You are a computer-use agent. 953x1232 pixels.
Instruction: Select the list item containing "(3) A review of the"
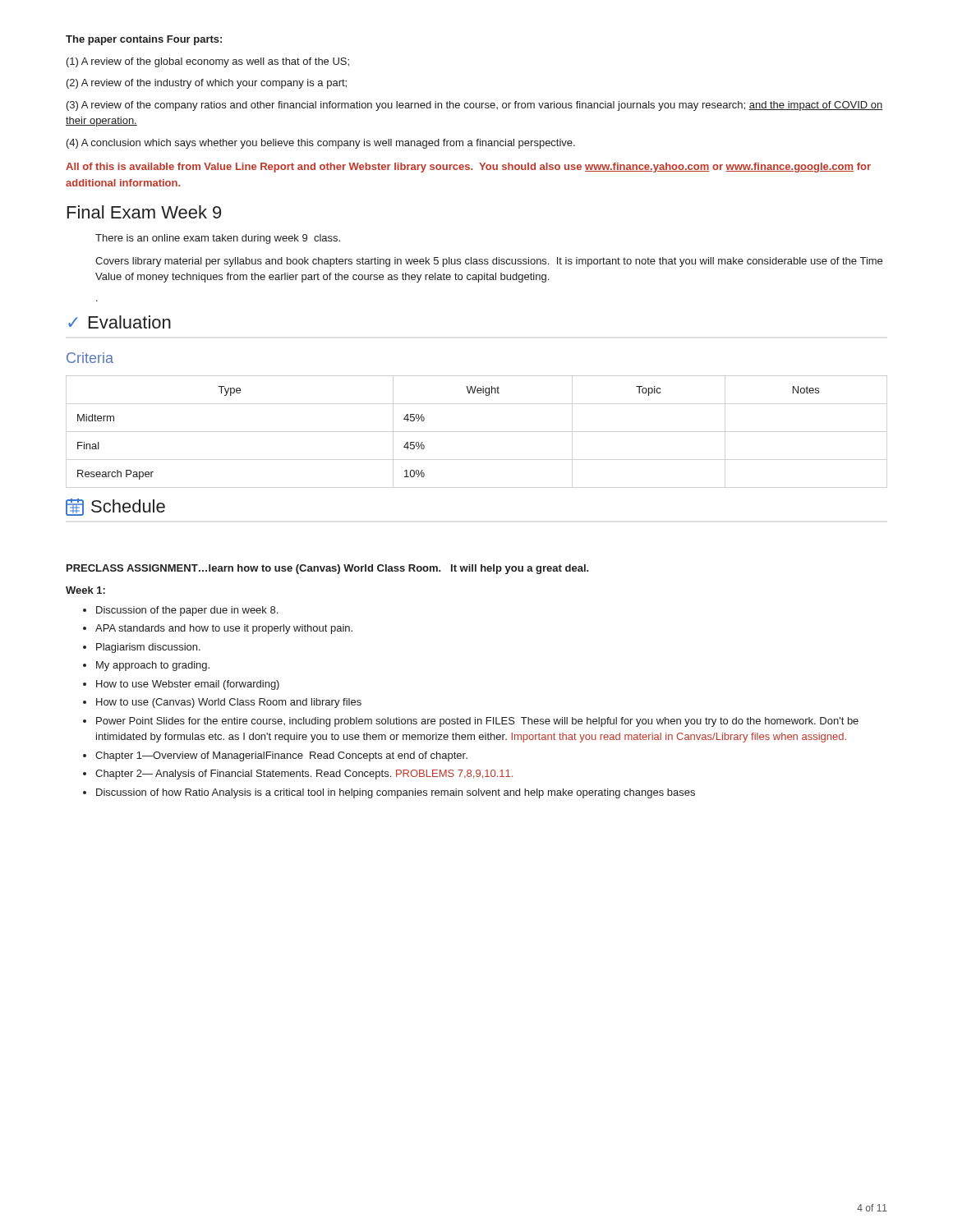[474, 112]
